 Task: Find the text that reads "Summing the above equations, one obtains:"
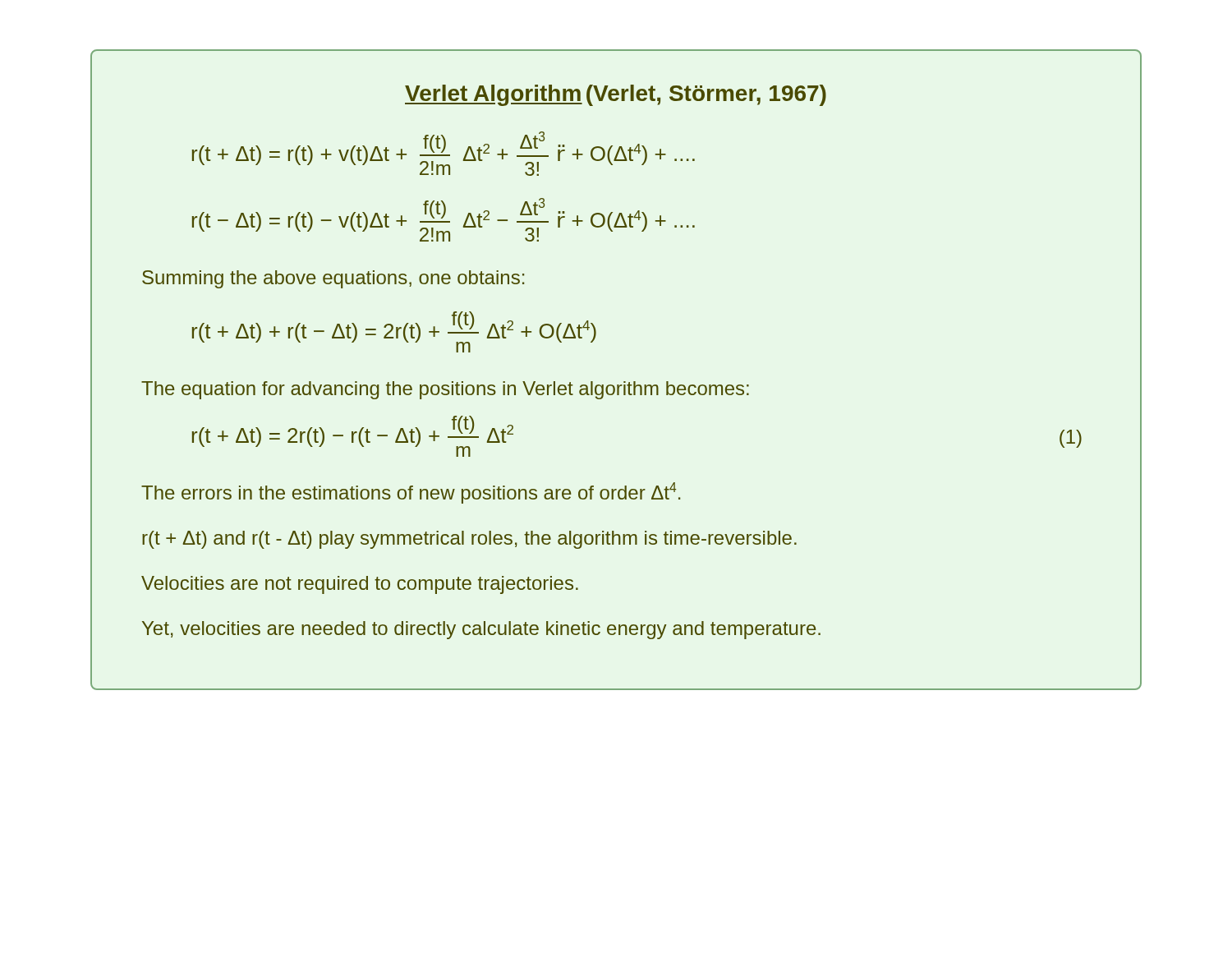coord(334,277)
